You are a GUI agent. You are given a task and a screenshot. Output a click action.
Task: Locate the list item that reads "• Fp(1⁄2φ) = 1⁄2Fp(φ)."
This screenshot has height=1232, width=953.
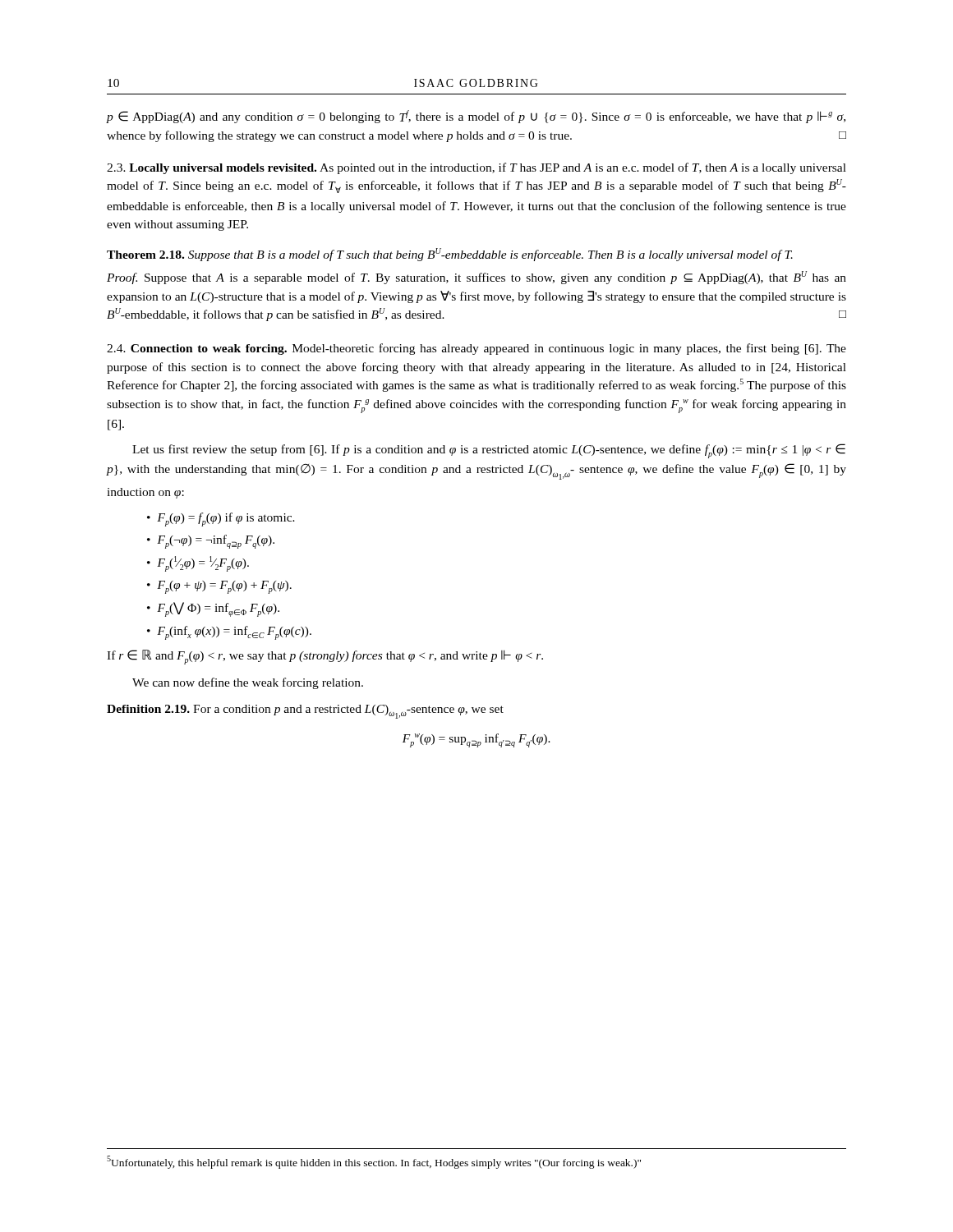coord(198,563)
